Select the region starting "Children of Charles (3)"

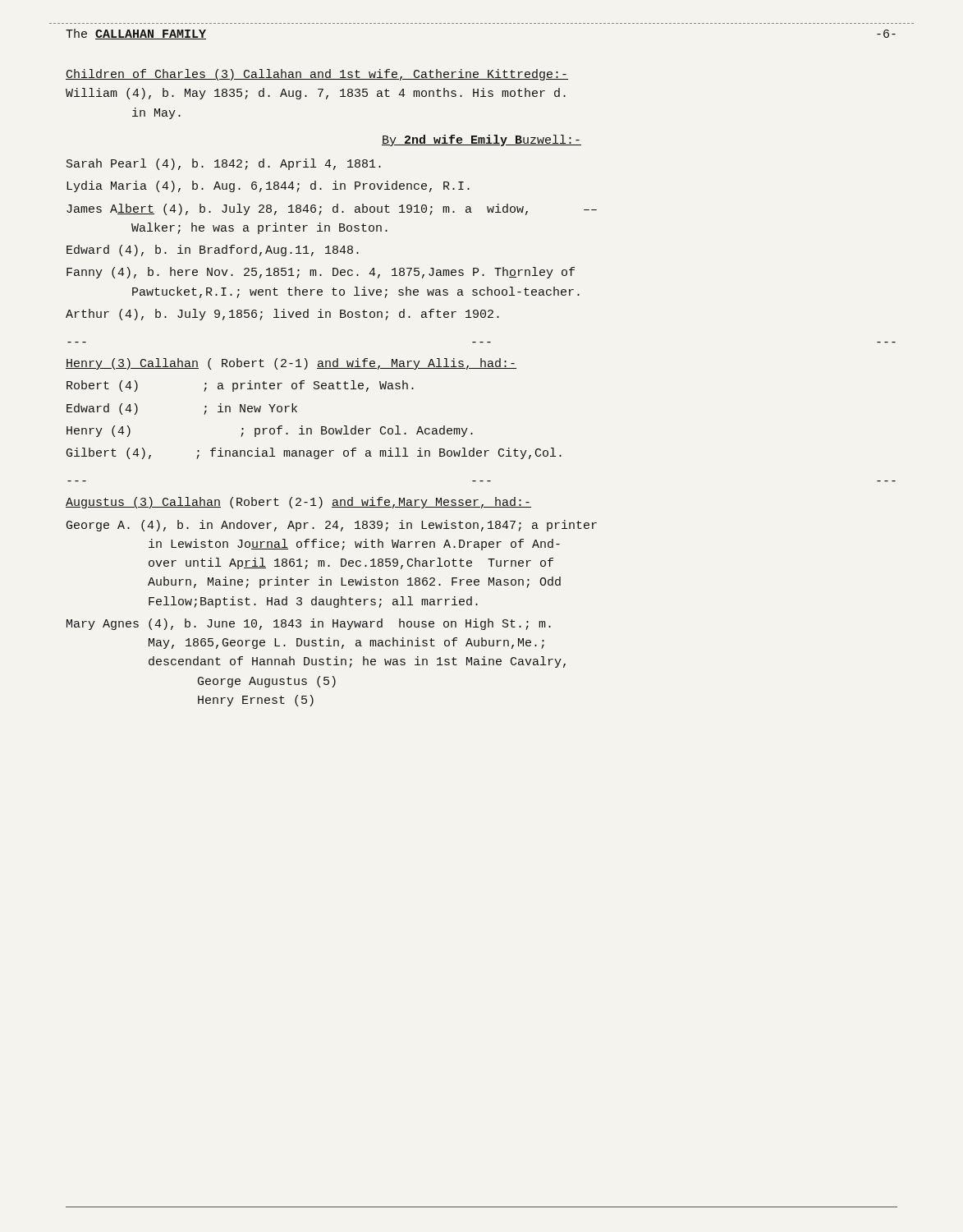tap(317, 94)
